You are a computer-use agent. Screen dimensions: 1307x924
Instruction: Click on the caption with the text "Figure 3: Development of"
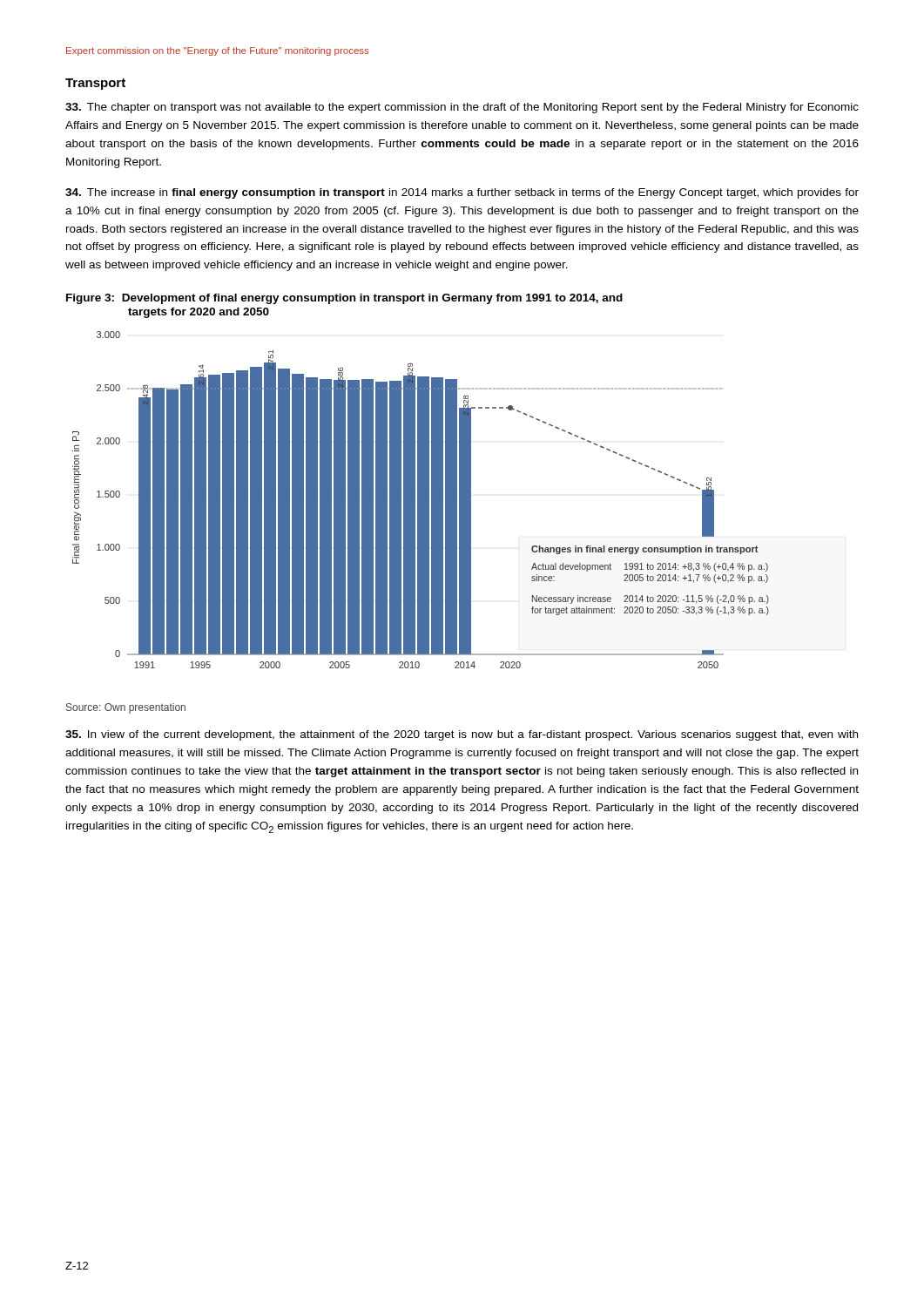point(344,304)
